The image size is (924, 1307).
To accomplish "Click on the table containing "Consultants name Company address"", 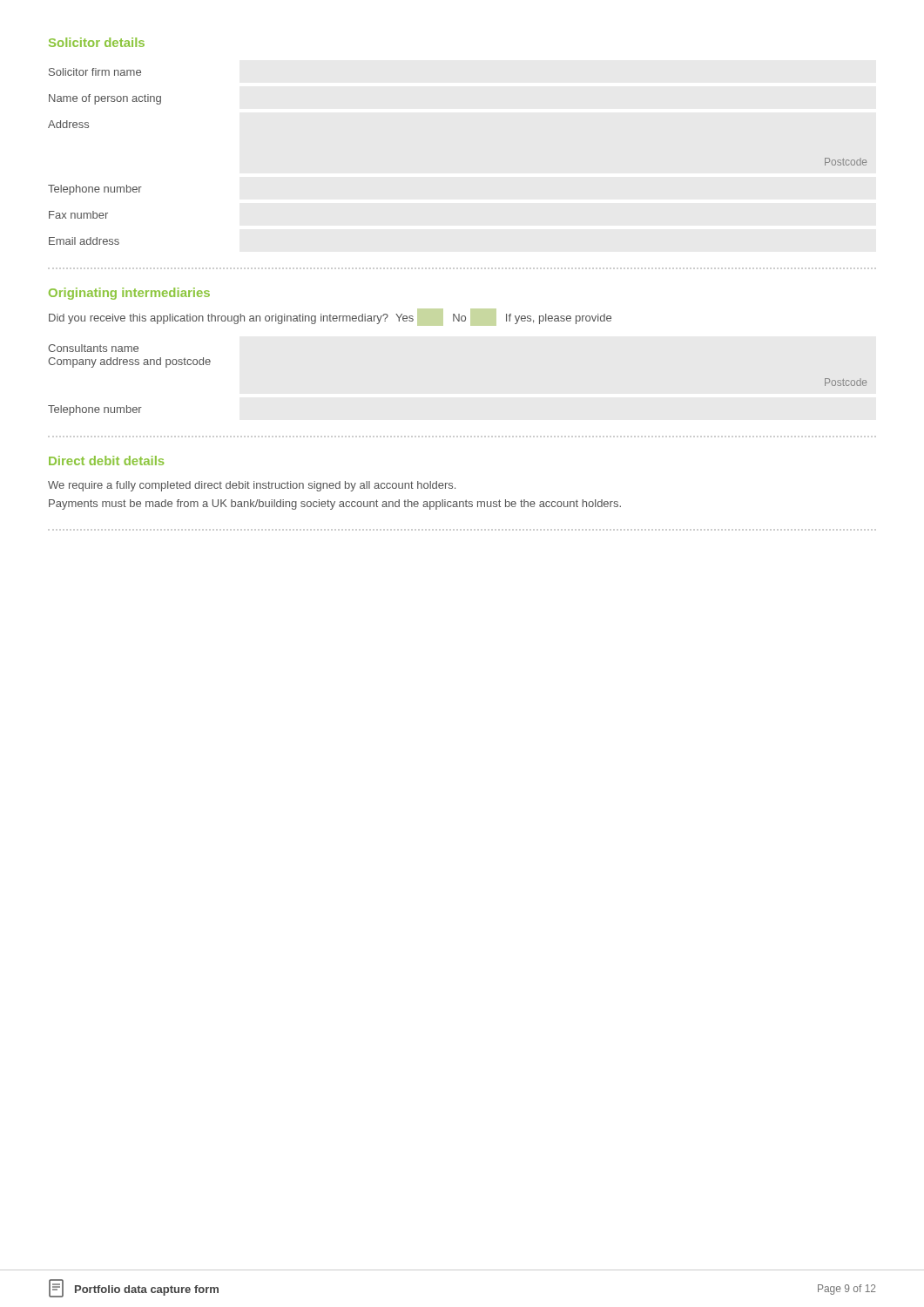I will pyautogui.click(x=462, y=378).
